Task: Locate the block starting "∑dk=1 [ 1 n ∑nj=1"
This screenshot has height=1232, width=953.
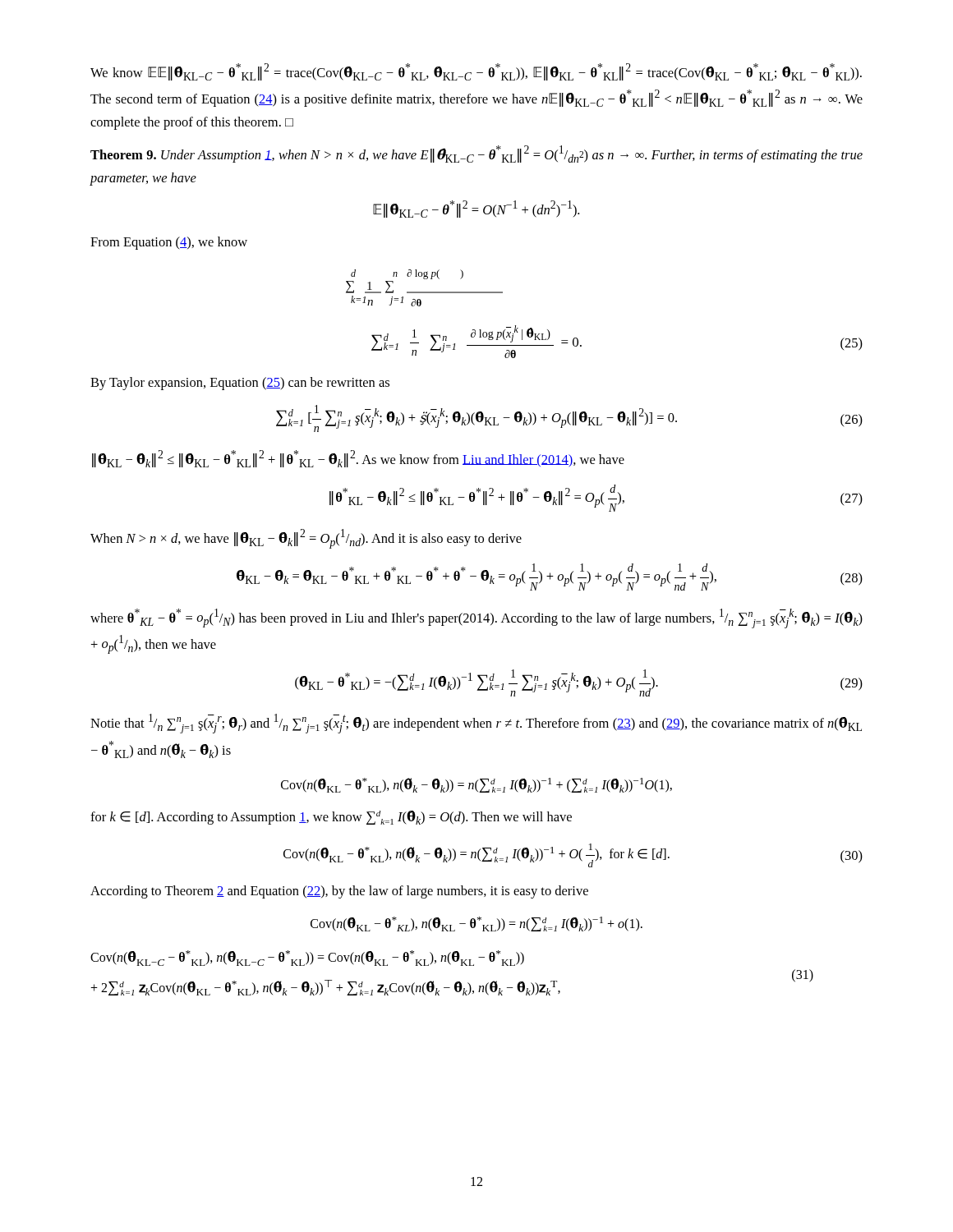Action: pyautogui.click(x=569, y=419)
